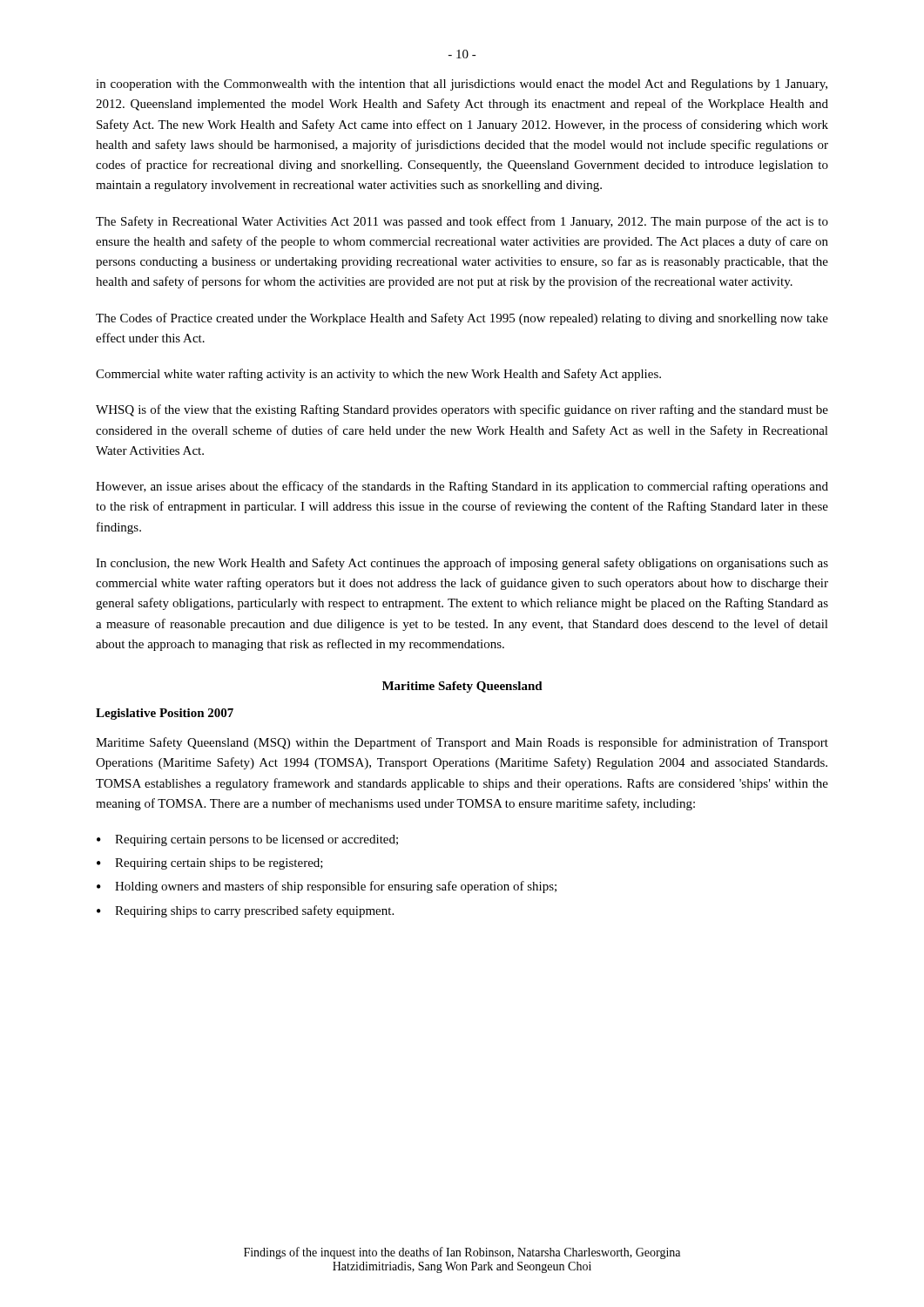Find "Maritime Safety Queensland" on this page

pyautogui.click(x=462, y=686)
